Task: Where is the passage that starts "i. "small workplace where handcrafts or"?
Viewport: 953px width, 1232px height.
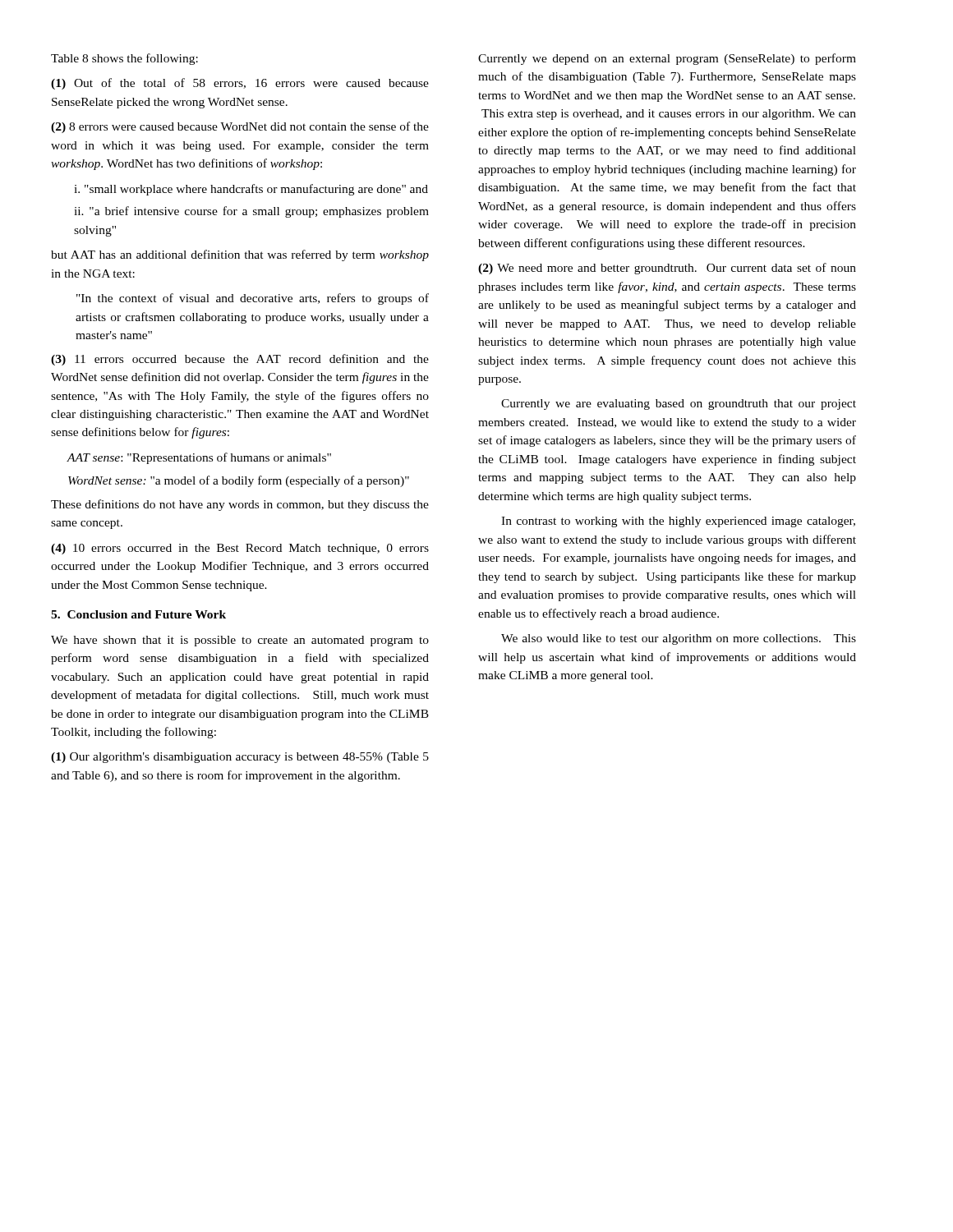Action: tap(251, 188)
